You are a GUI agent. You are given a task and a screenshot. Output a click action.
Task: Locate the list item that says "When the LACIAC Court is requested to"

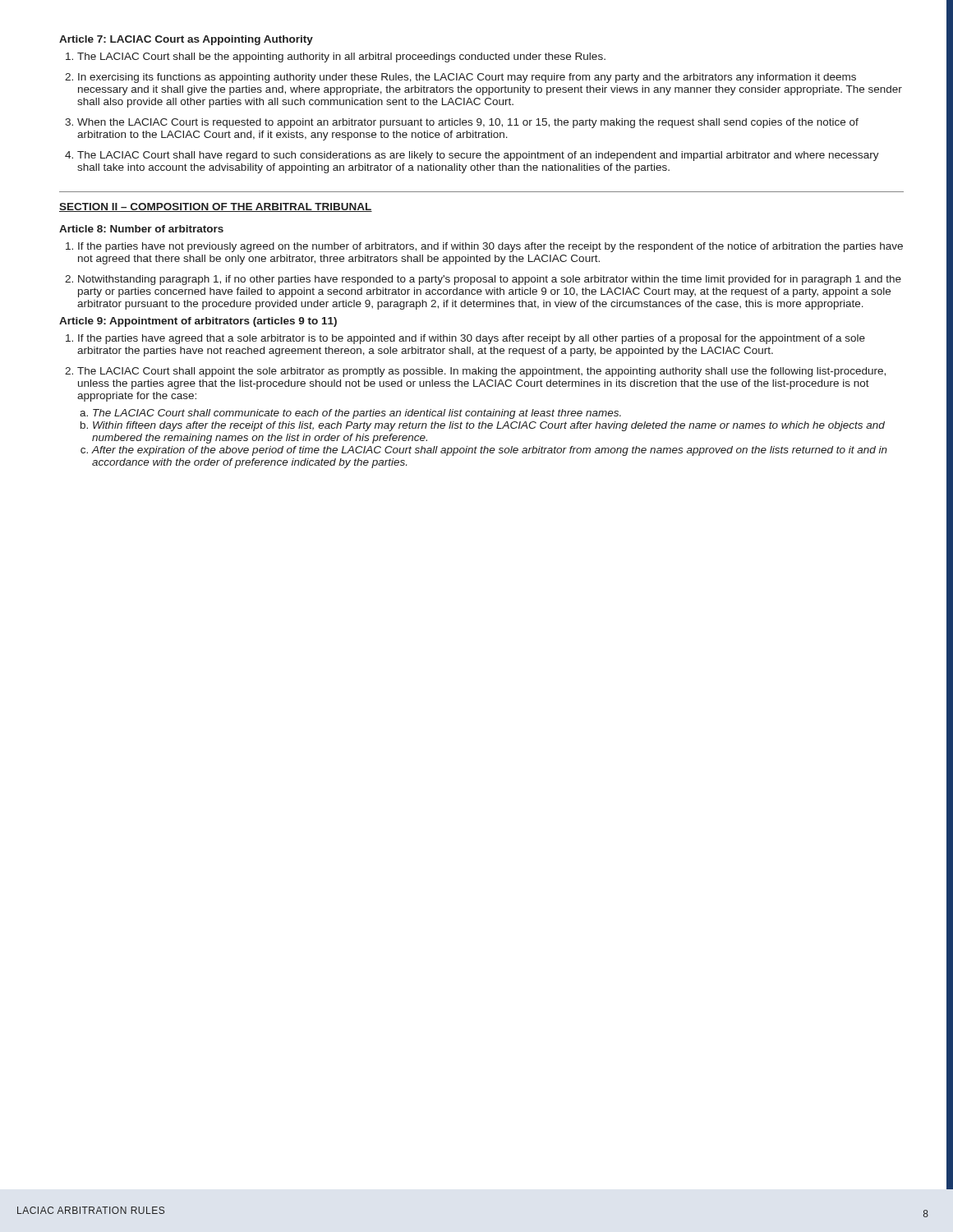point(490,128)
